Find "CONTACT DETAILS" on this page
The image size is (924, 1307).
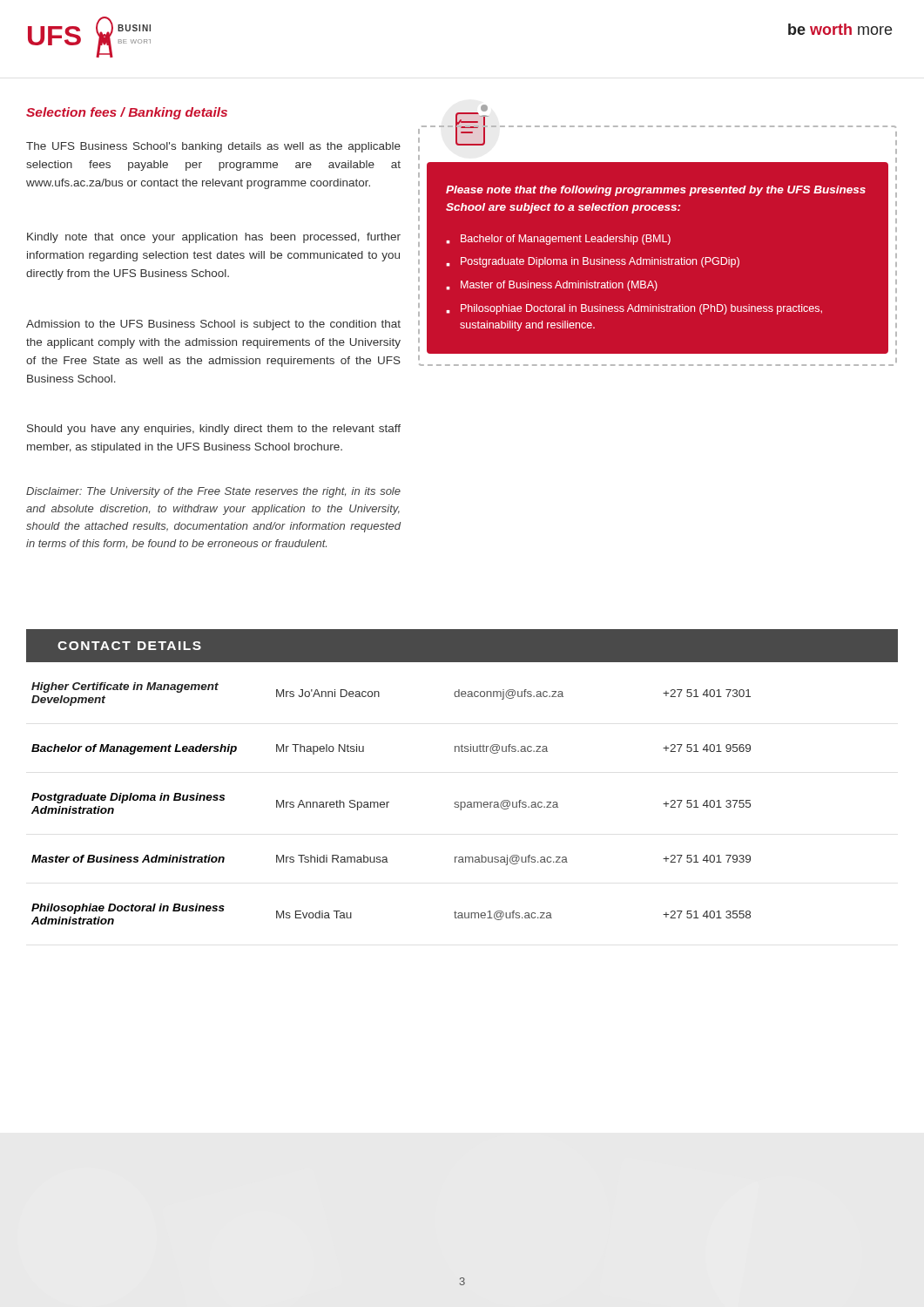coord(130,645)
